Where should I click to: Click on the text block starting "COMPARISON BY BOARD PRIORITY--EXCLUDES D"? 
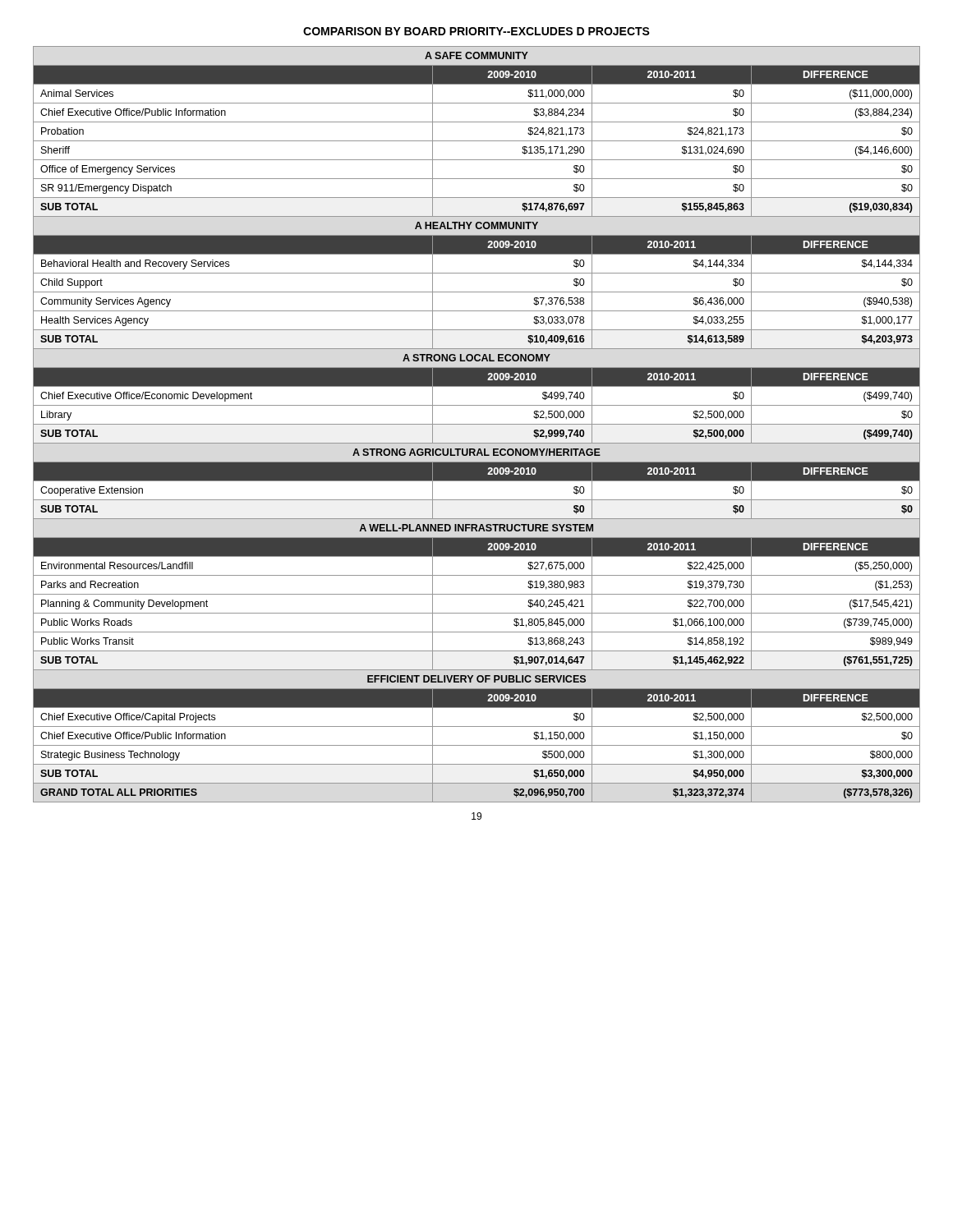pyautogui.click(x=476, y=31)
